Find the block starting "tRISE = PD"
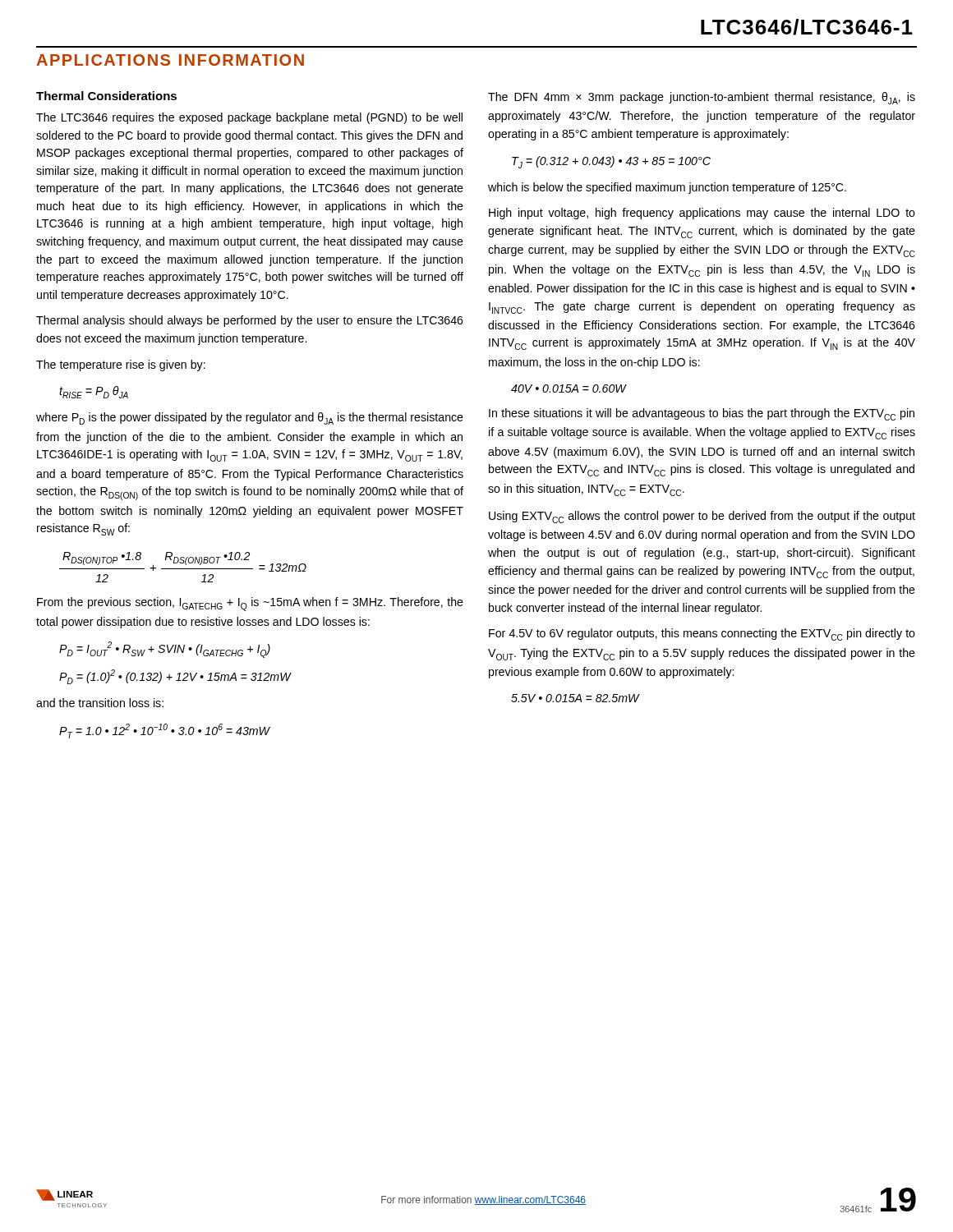This screenshot has width=953, height=1232. coord(94,392)
